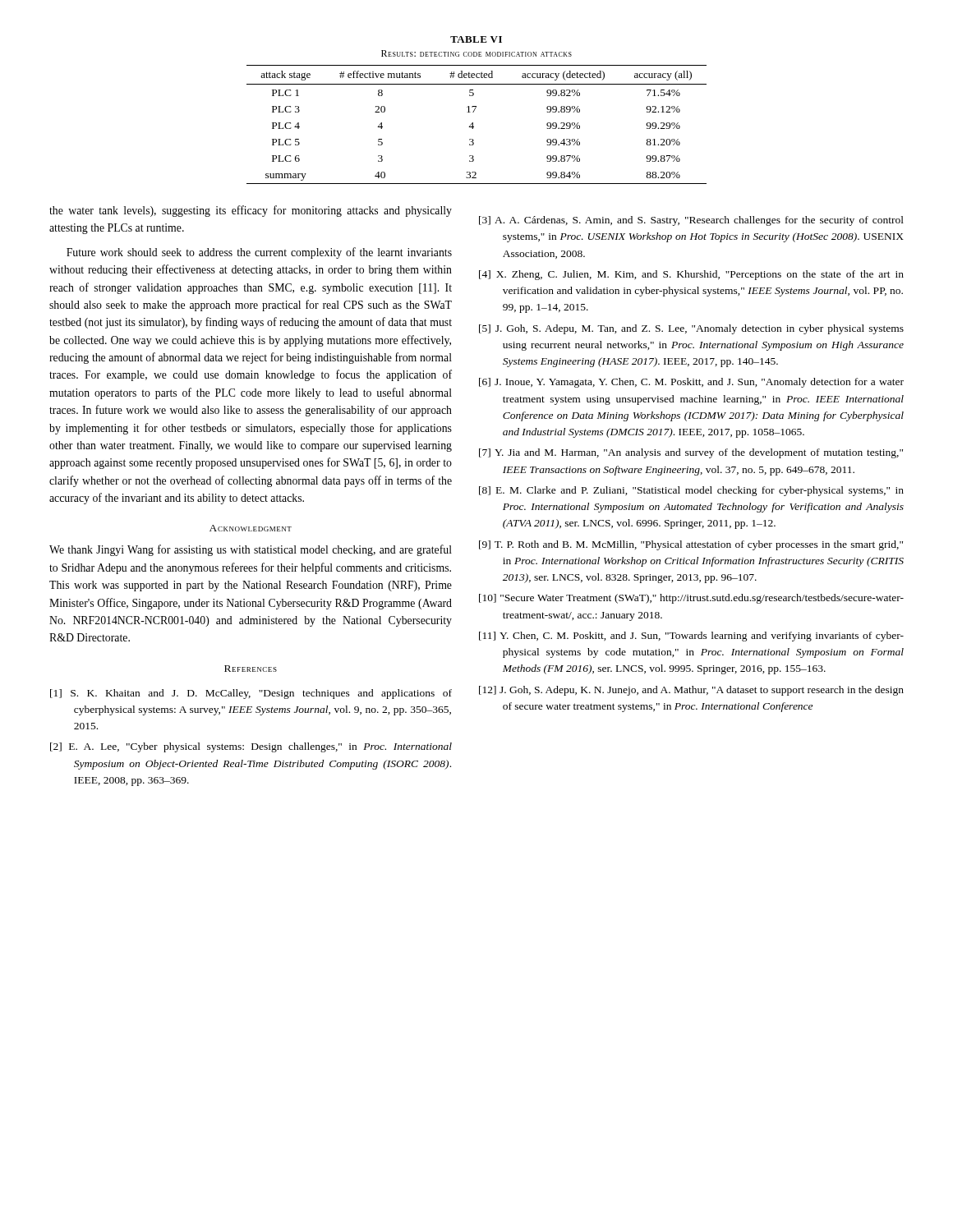Navigate to the text starting "[11] Y. Chen, C. M. Poskitt, and"
Viewport: 953px width, 1232px height.
tap(691, 652)
